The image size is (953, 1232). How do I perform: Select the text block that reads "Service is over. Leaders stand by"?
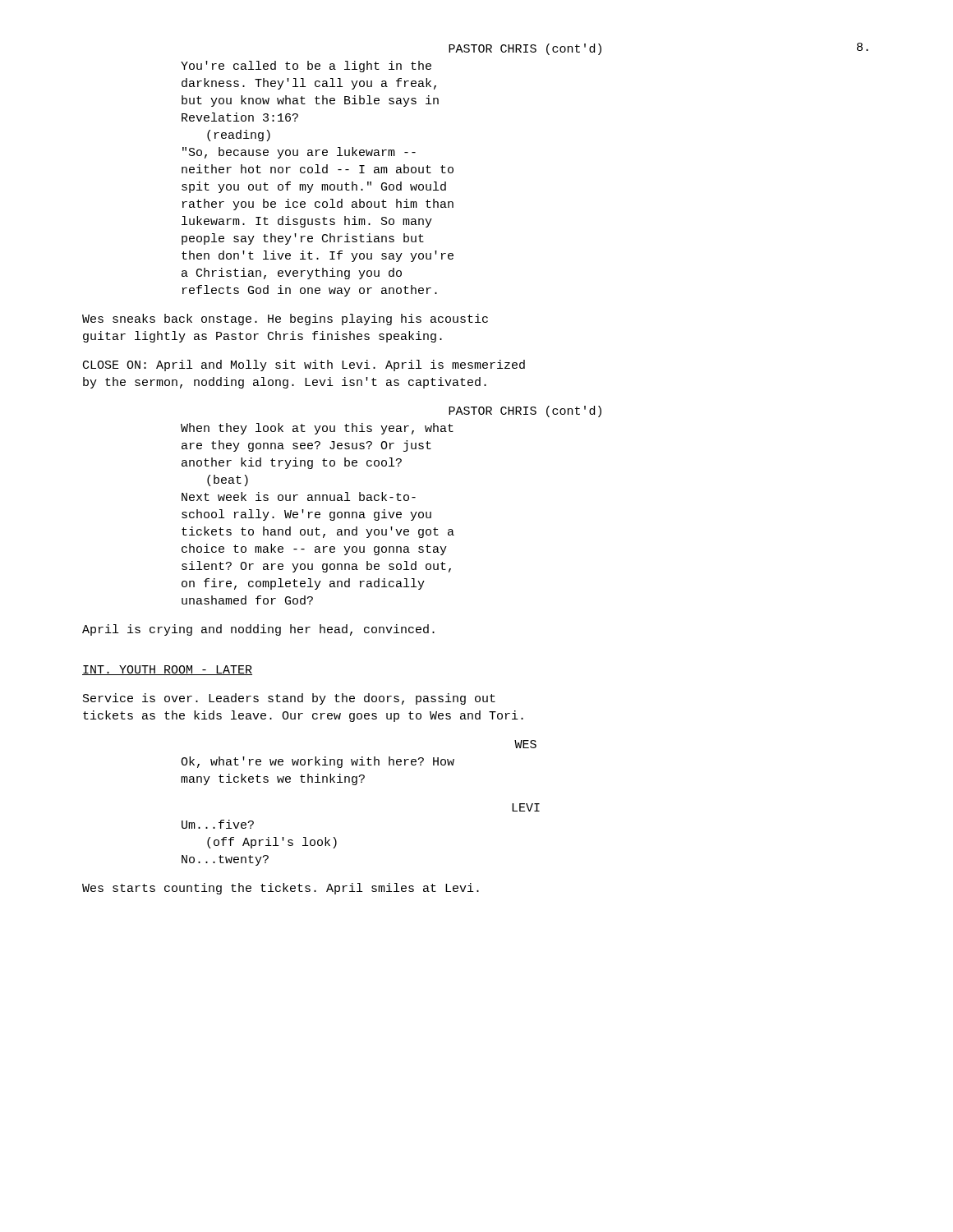(452, 708)
